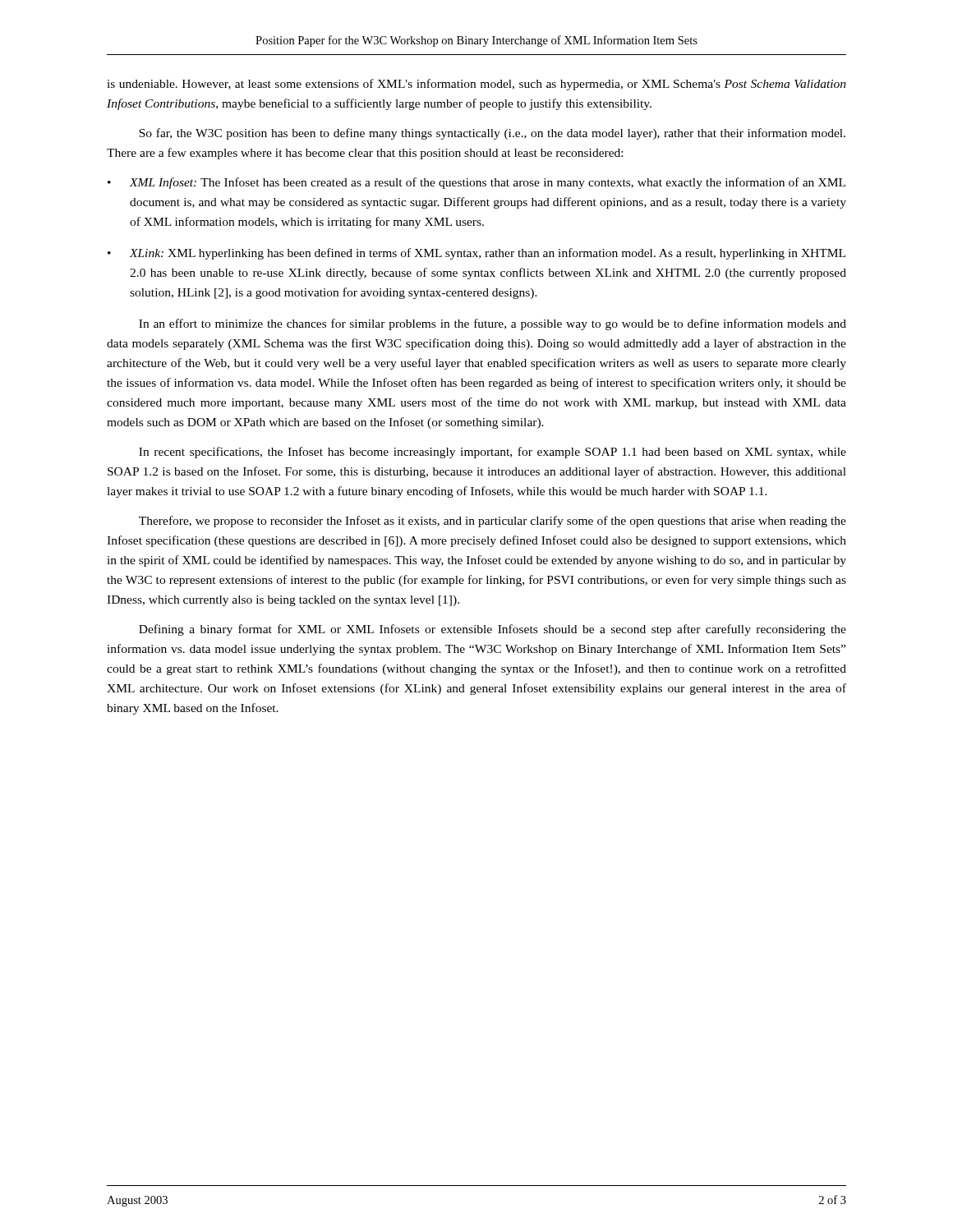Point to the block beginning "In recent specifications, the Infoset has"
Viewport: 953px width, 1232px height.
point(476,471)
